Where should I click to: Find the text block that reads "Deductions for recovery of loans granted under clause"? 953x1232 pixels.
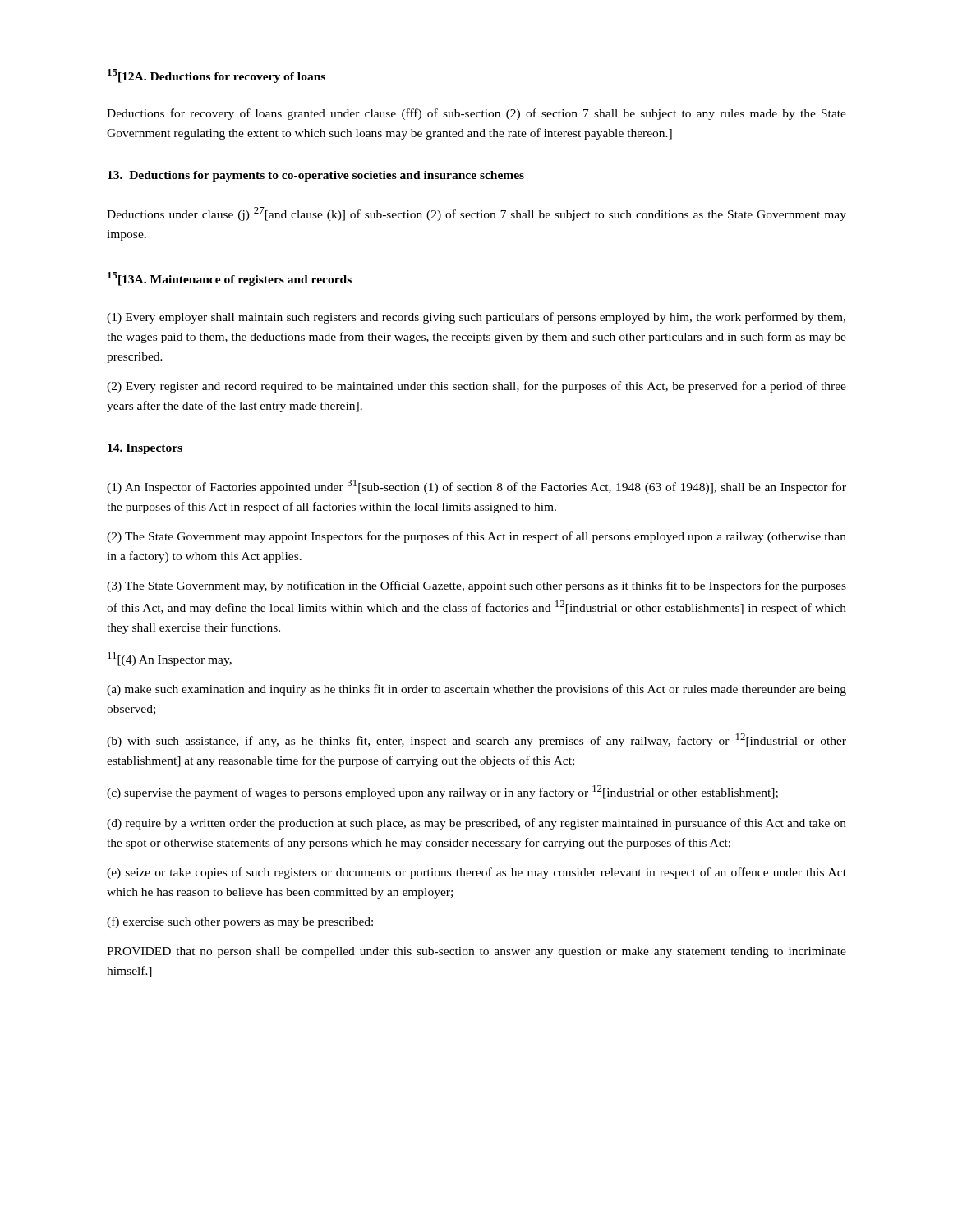pyautogui.click(x=476, y=123)
